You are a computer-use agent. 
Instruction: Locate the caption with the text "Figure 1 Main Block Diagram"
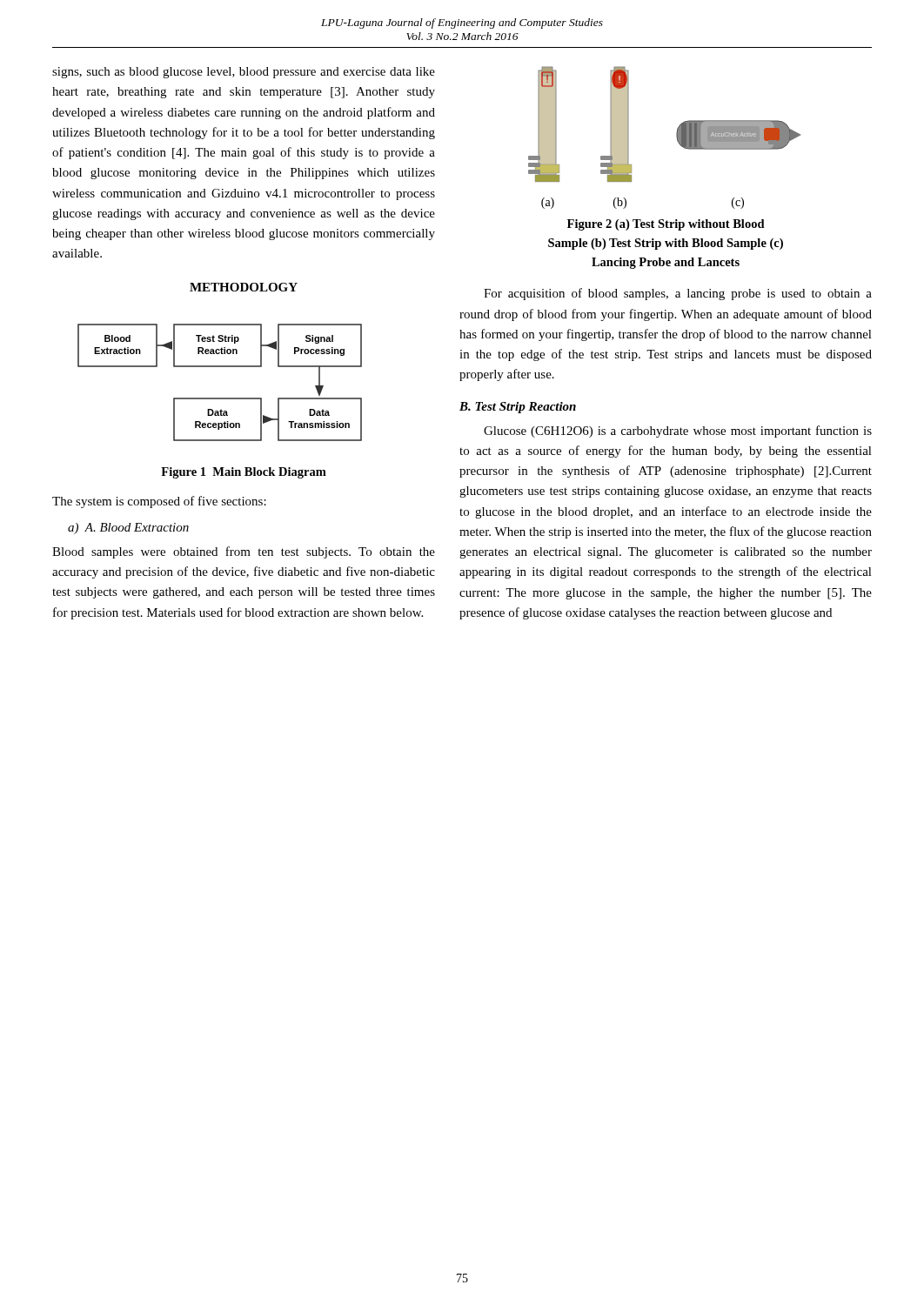244,471
